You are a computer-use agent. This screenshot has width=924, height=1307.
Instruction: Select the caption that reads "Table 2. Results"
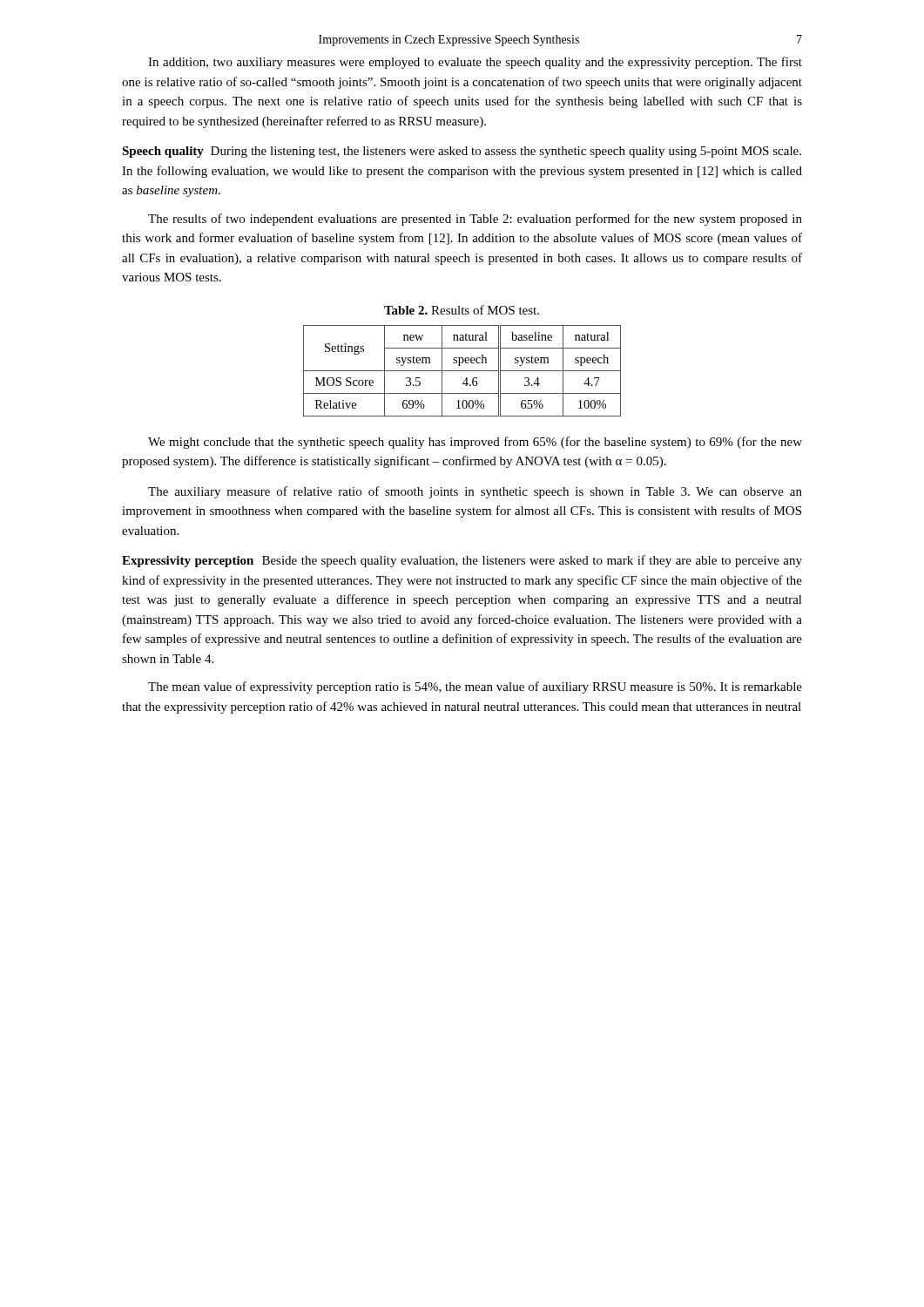(x=462, y=310)
